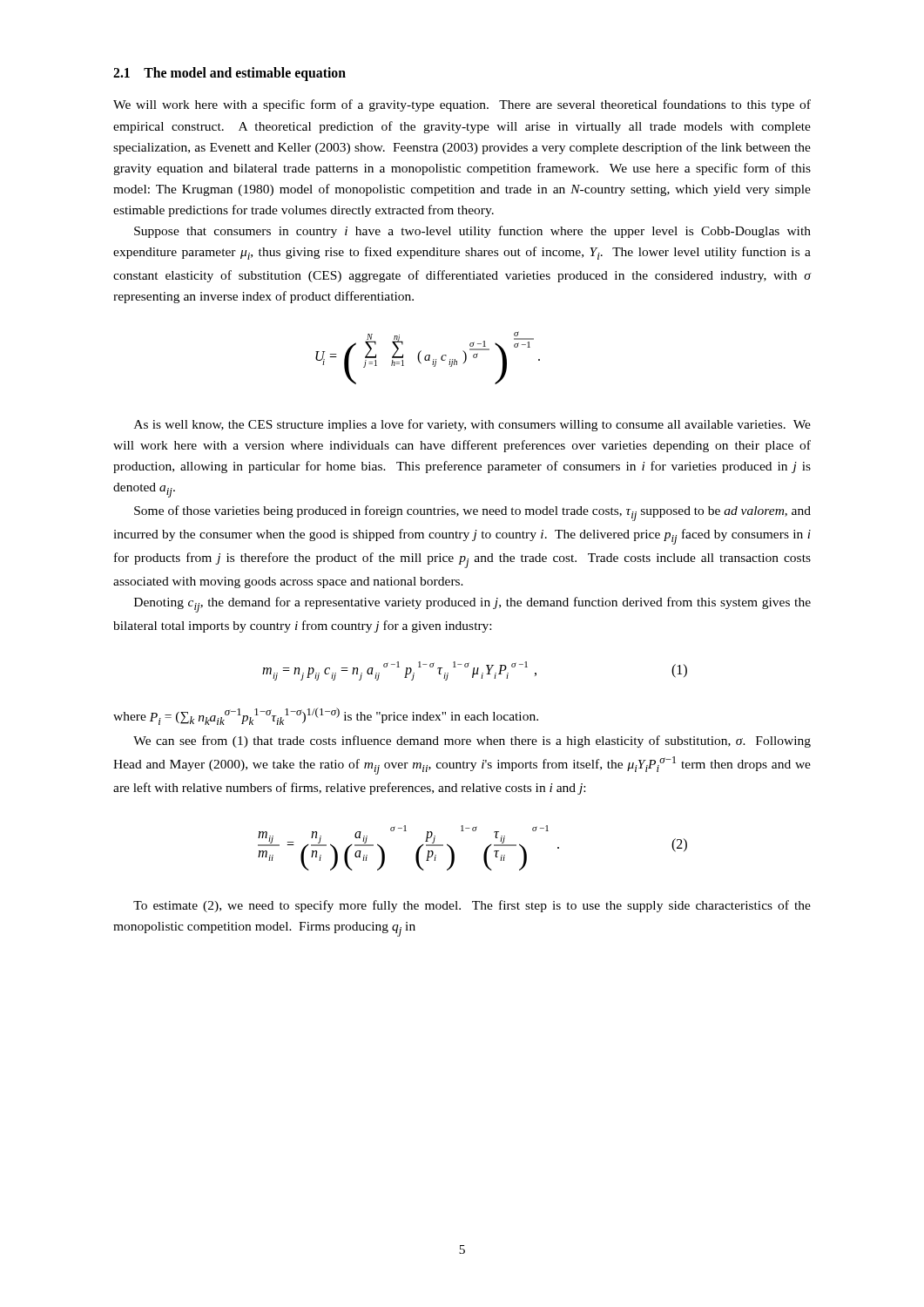Locate the block of text that opens with "Suppose that consumers"
The image size is (924, 1307).
point(462,263)
